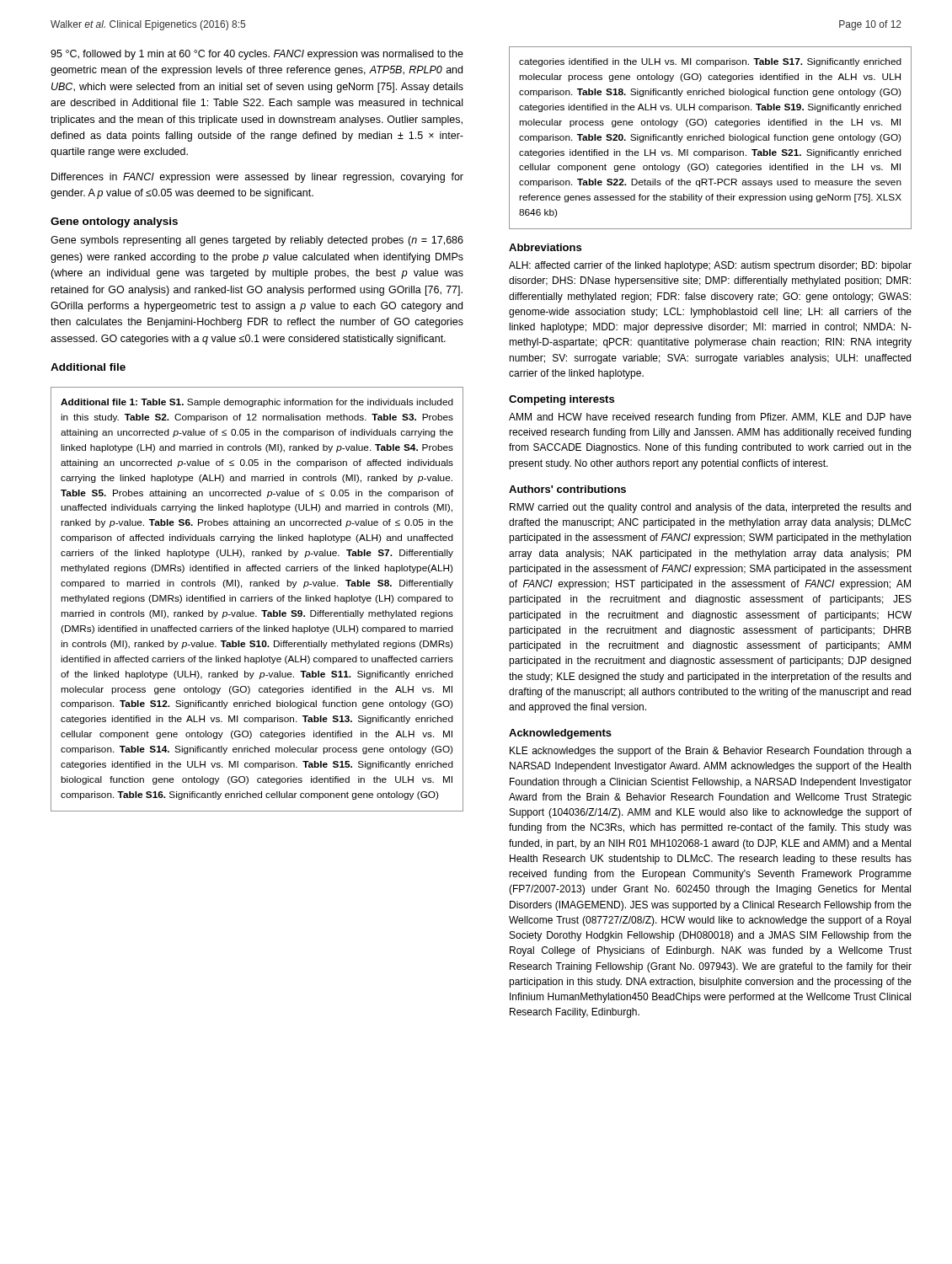Where is the passage that starts "RMW carried out the quality"?
Screen dimensions: 1264x952
(x=710, y=607)
